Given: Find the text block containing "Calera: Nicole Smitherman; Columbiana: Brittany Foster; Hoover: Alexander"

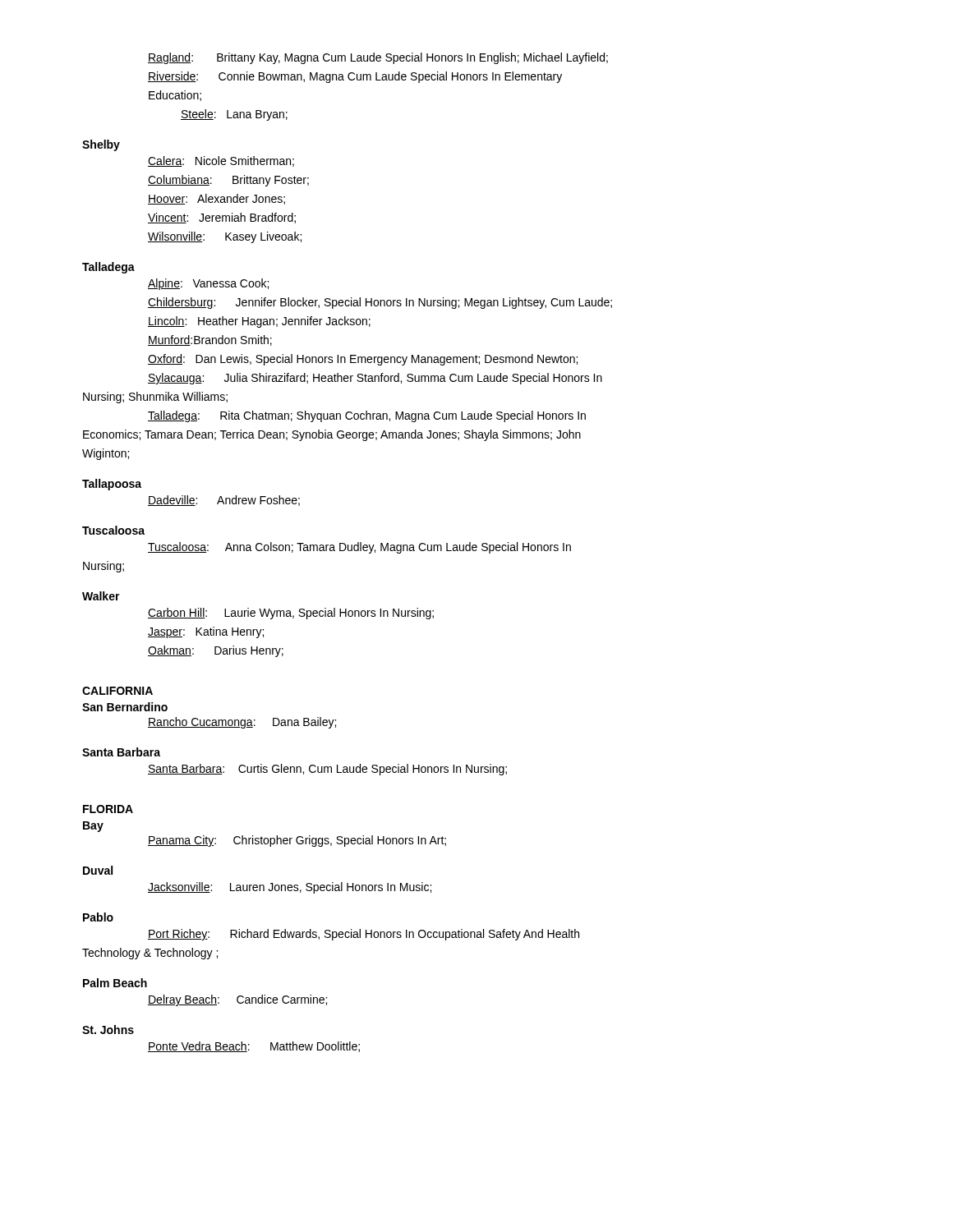Looking at the screenshot, I should [x=221, y=161].
